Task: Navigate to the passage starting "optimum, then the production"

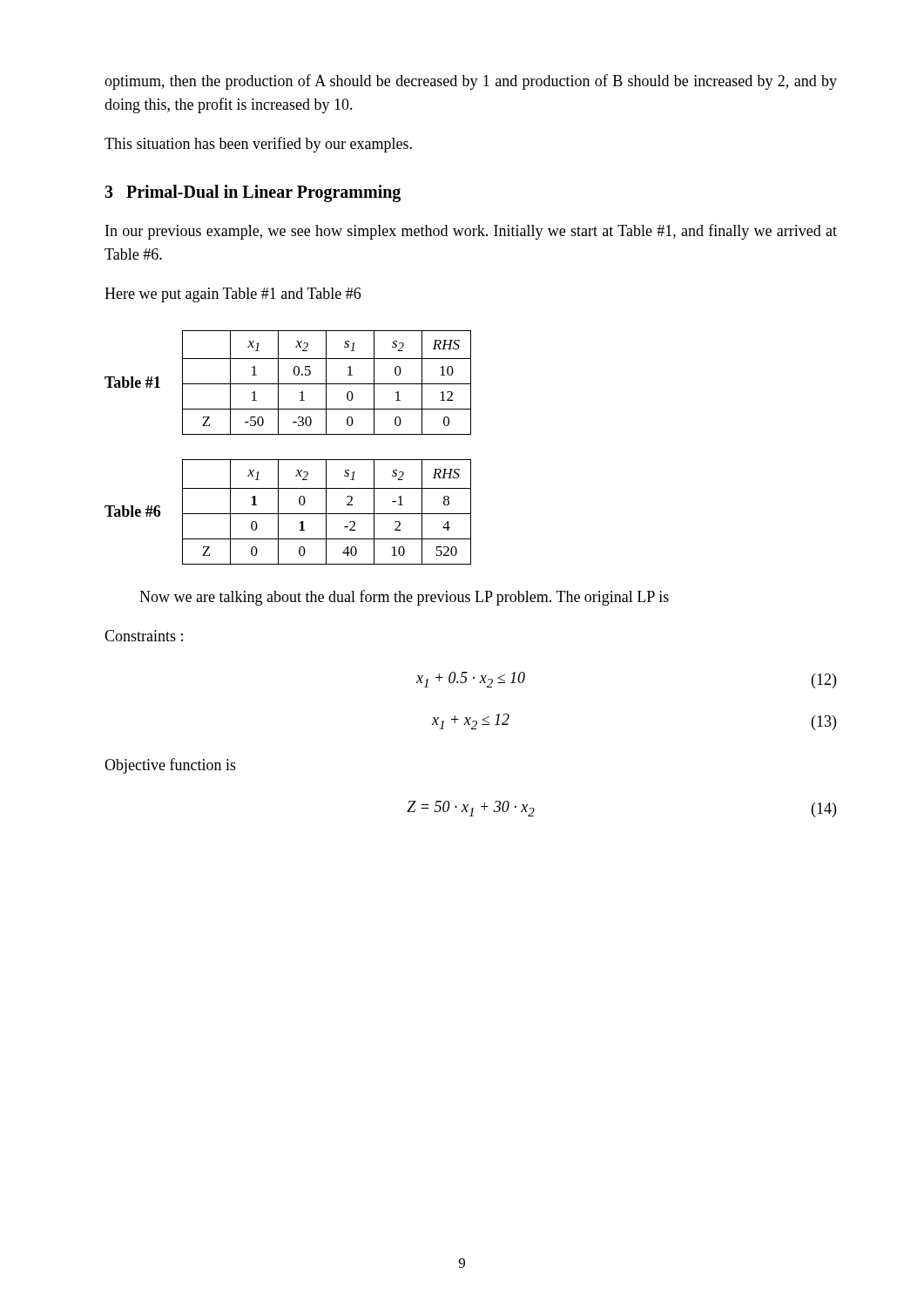Action: pyautogui.click(x=471, y=82)
